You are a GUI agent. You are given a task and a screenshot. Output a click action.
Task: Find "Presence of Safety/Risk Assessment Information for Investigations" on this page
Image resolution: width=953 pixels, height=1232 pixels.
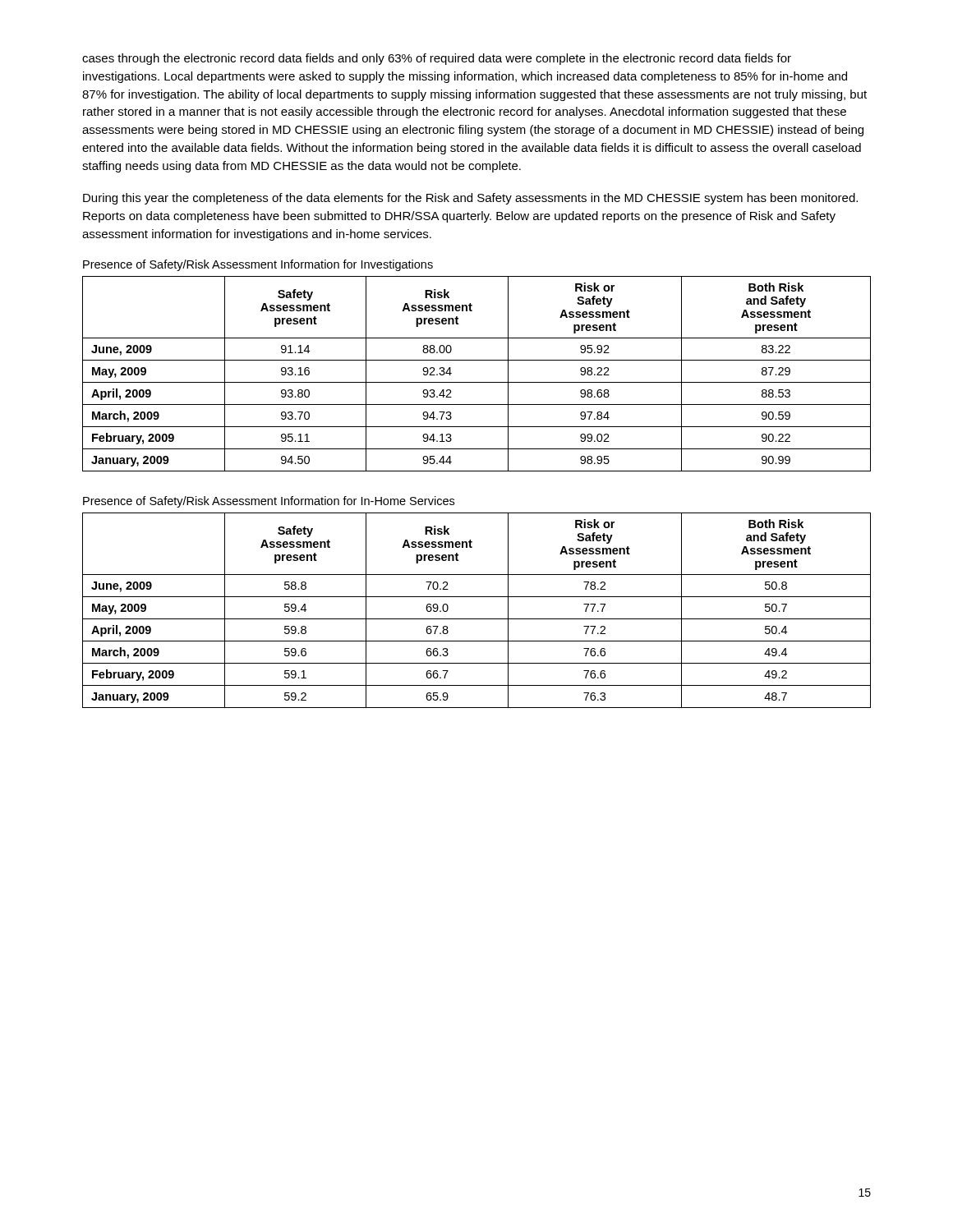[x=258, y=264]
